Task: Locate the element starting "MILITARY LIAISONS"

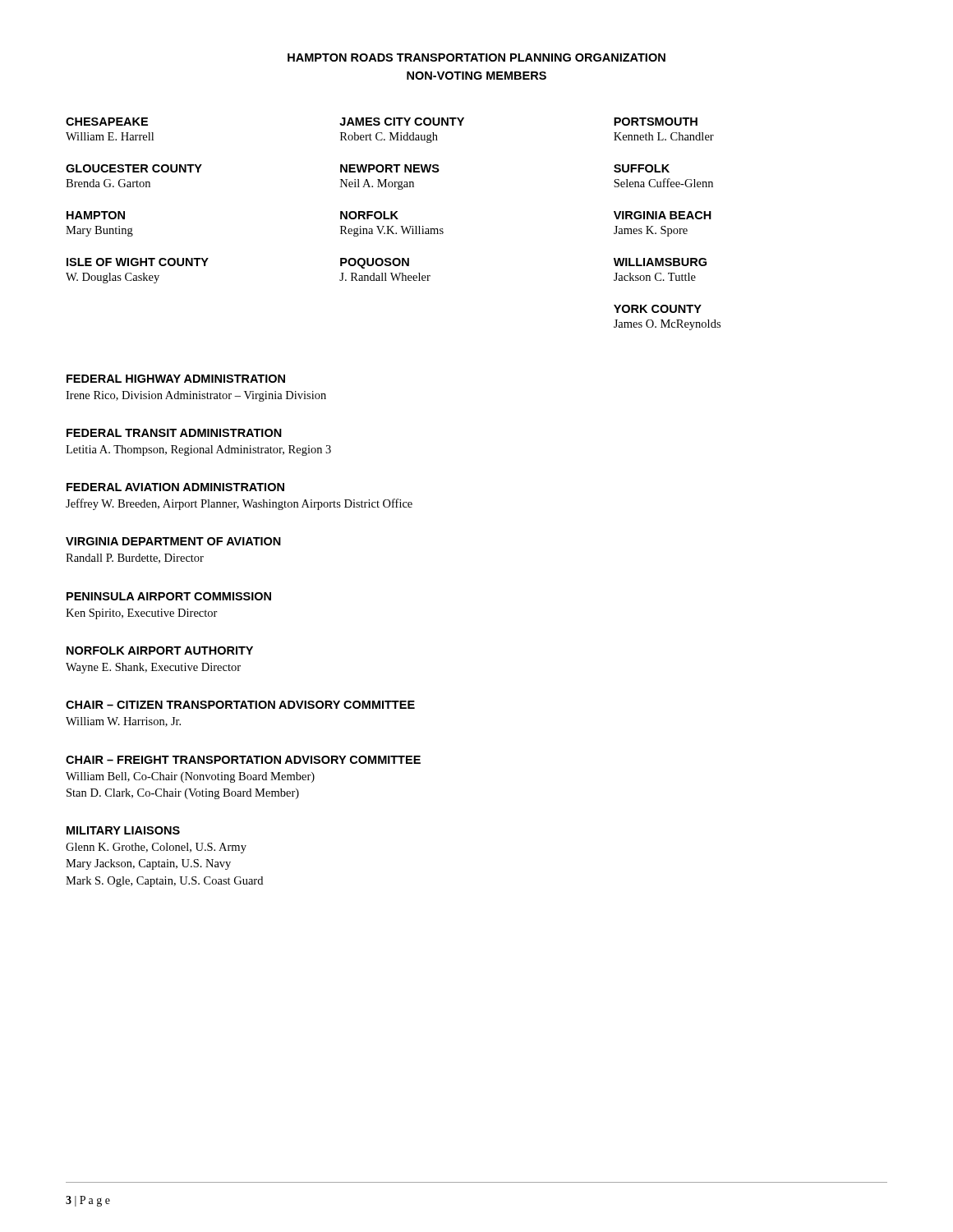Action: pos(123,830)
